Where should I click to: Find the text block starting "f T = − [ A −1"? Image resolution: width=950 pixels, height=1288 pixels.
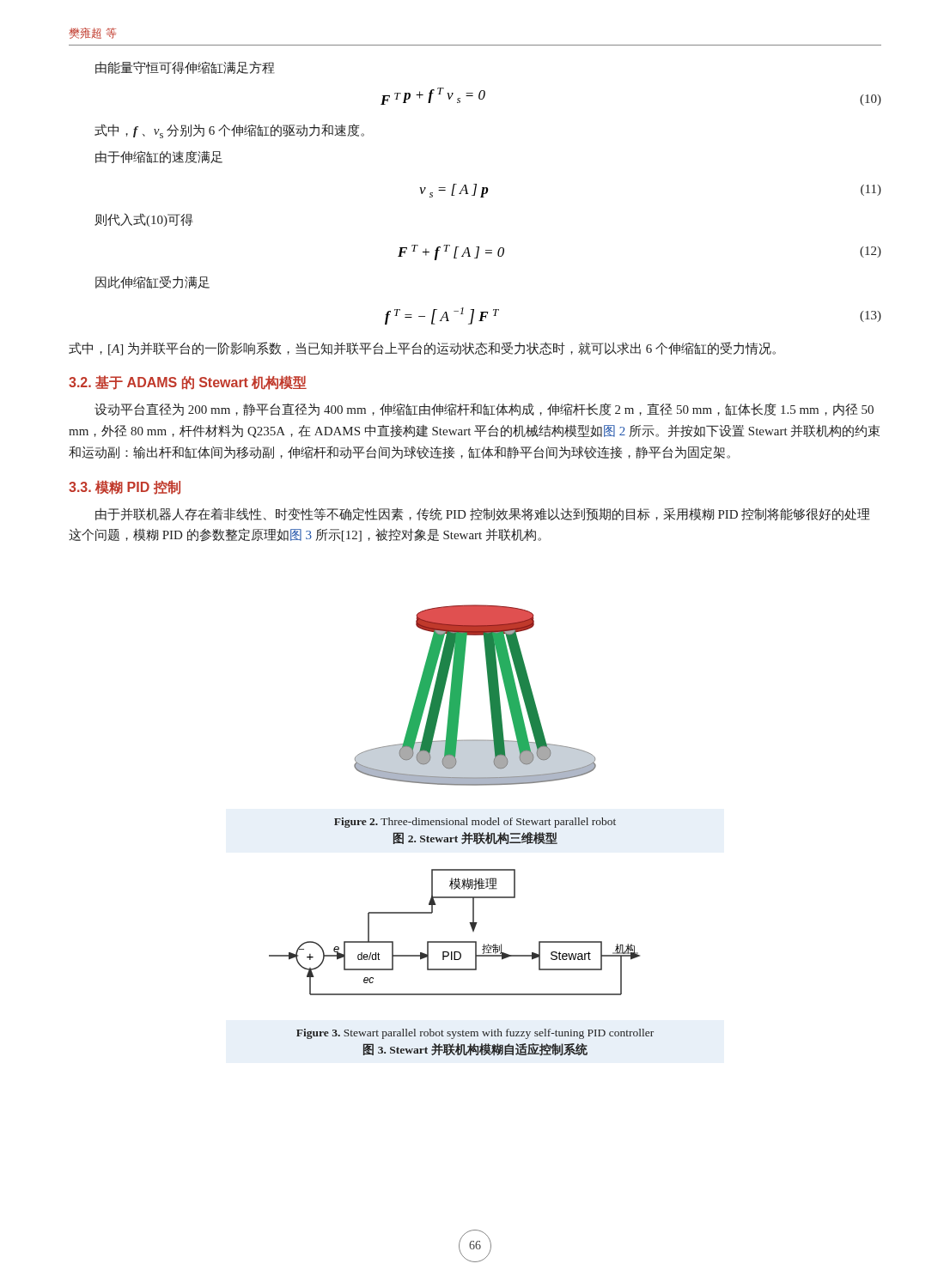coord(444,316)
